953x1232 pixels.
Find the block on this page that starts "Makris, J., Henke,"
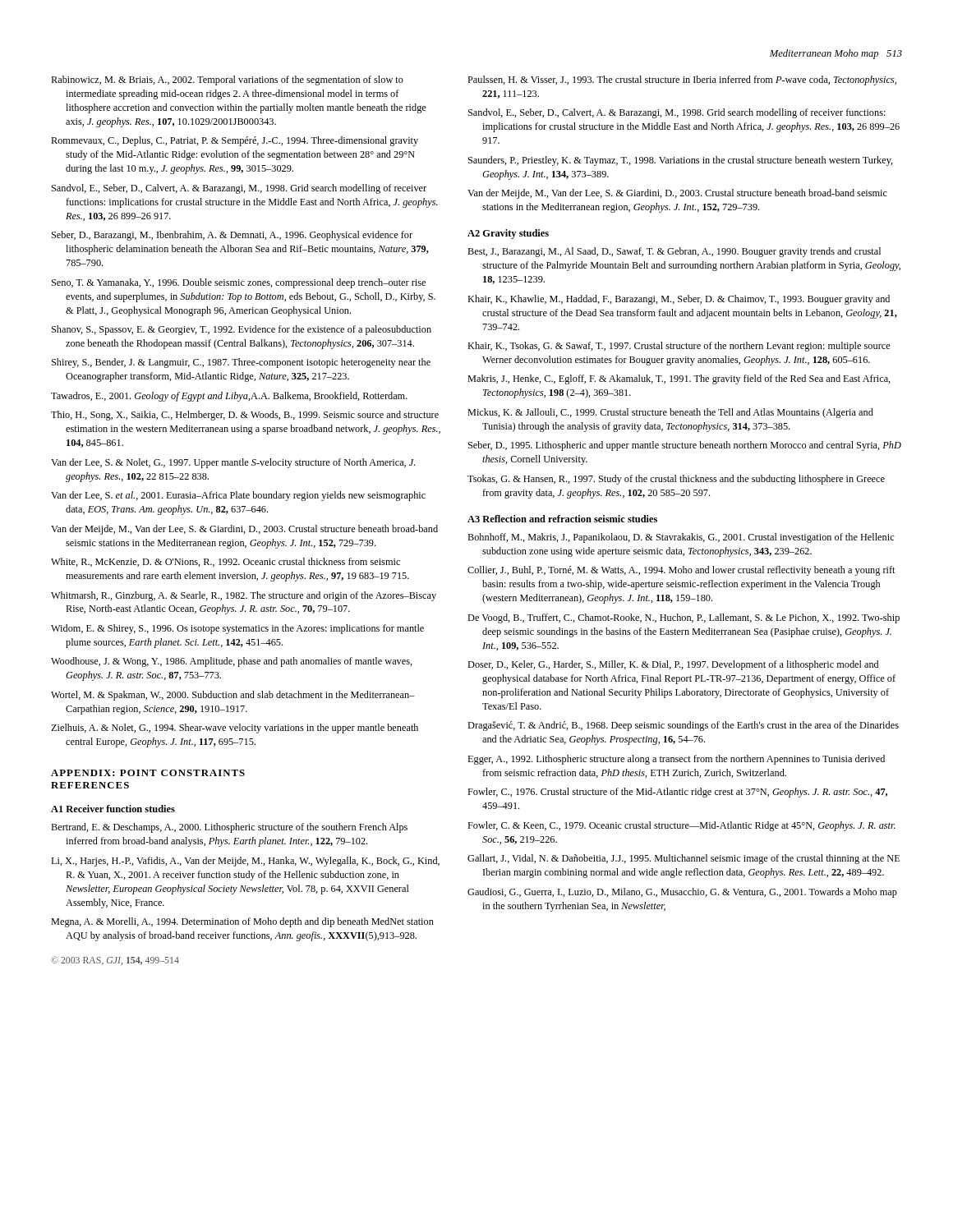679,386
